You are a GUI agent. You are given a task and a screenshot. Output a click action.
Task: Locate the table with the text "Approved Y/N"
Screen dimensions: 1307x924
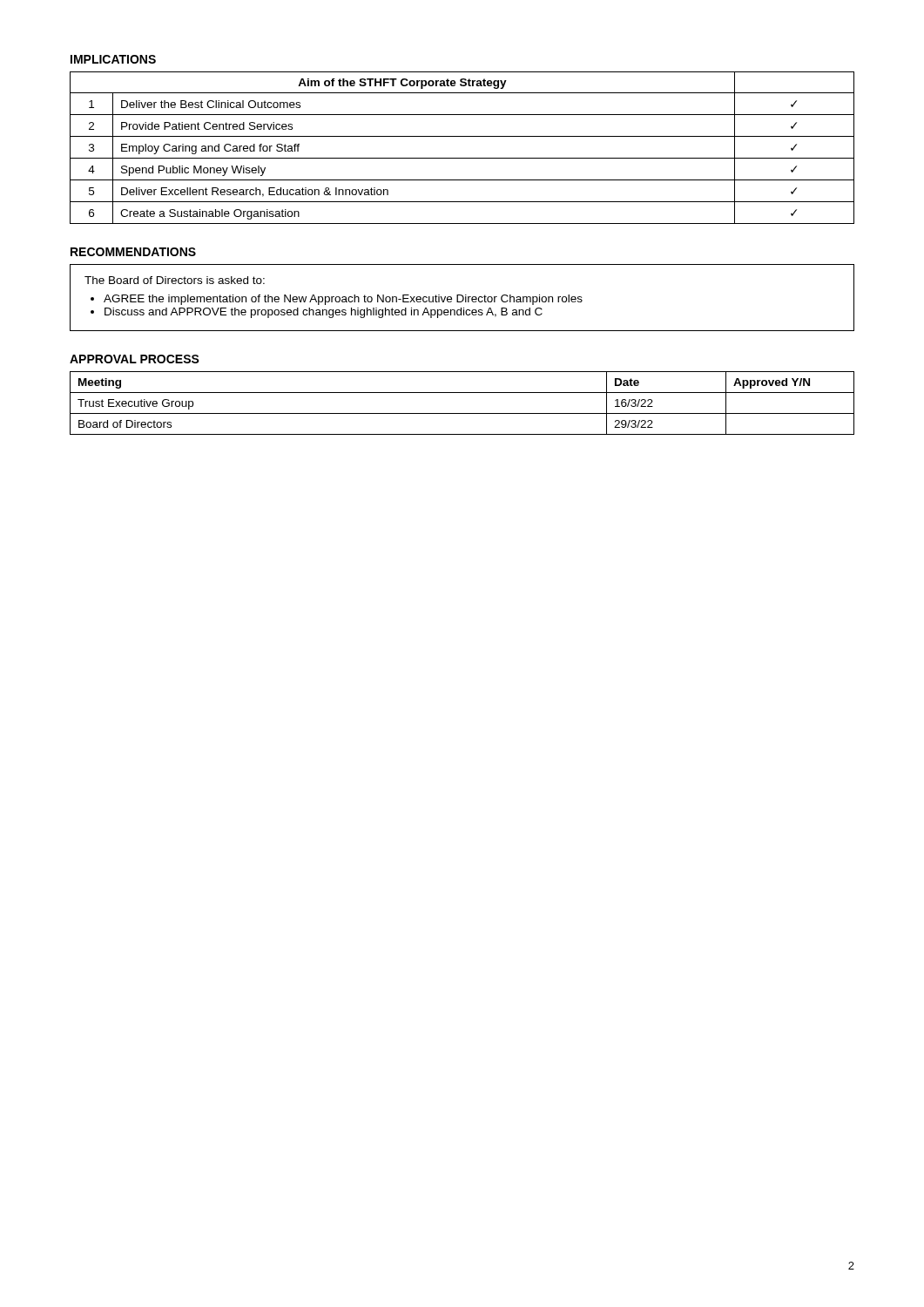462,403
